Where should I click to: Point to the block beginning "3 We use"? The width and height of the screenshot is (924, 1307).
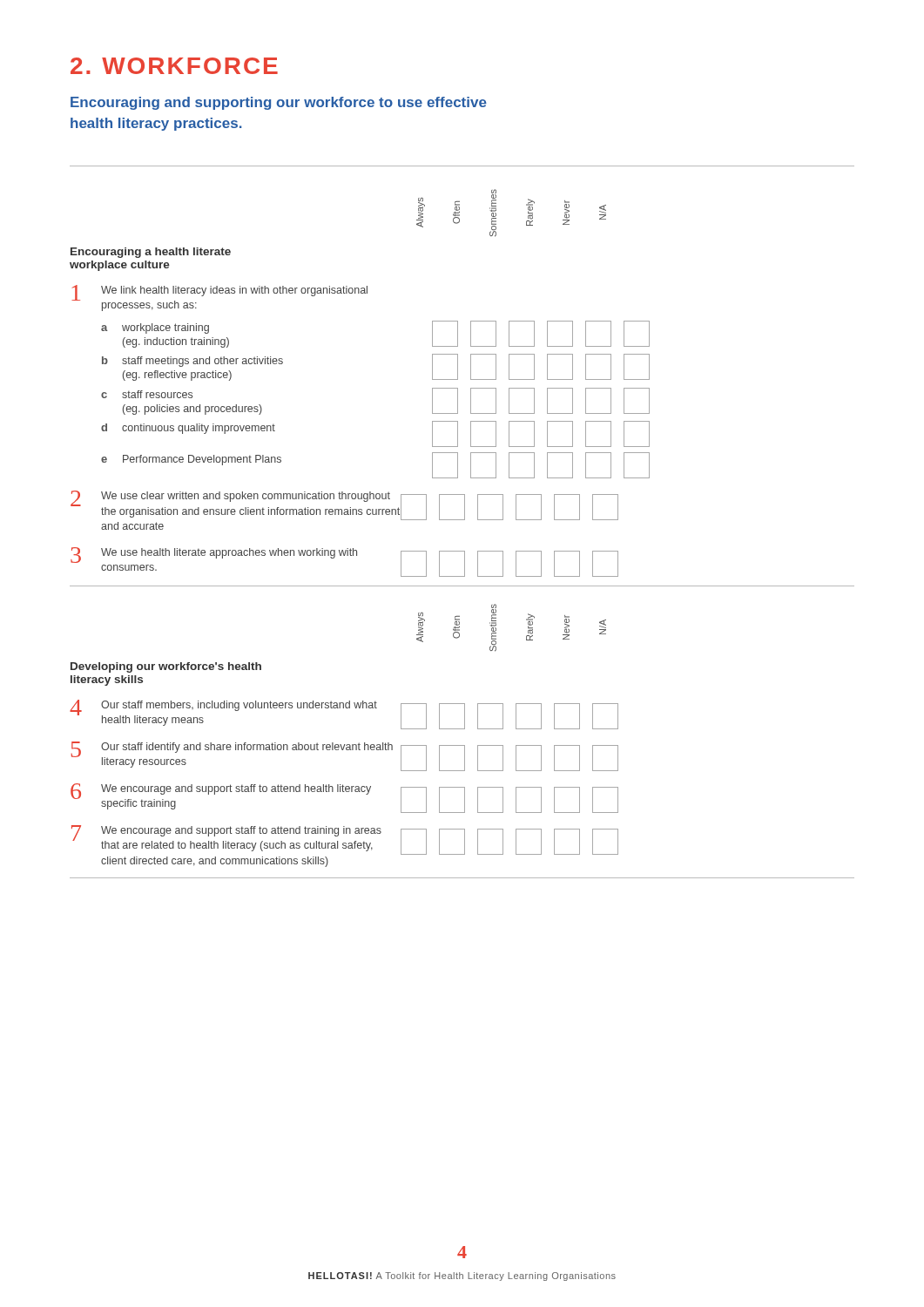[x=462, y=559]
